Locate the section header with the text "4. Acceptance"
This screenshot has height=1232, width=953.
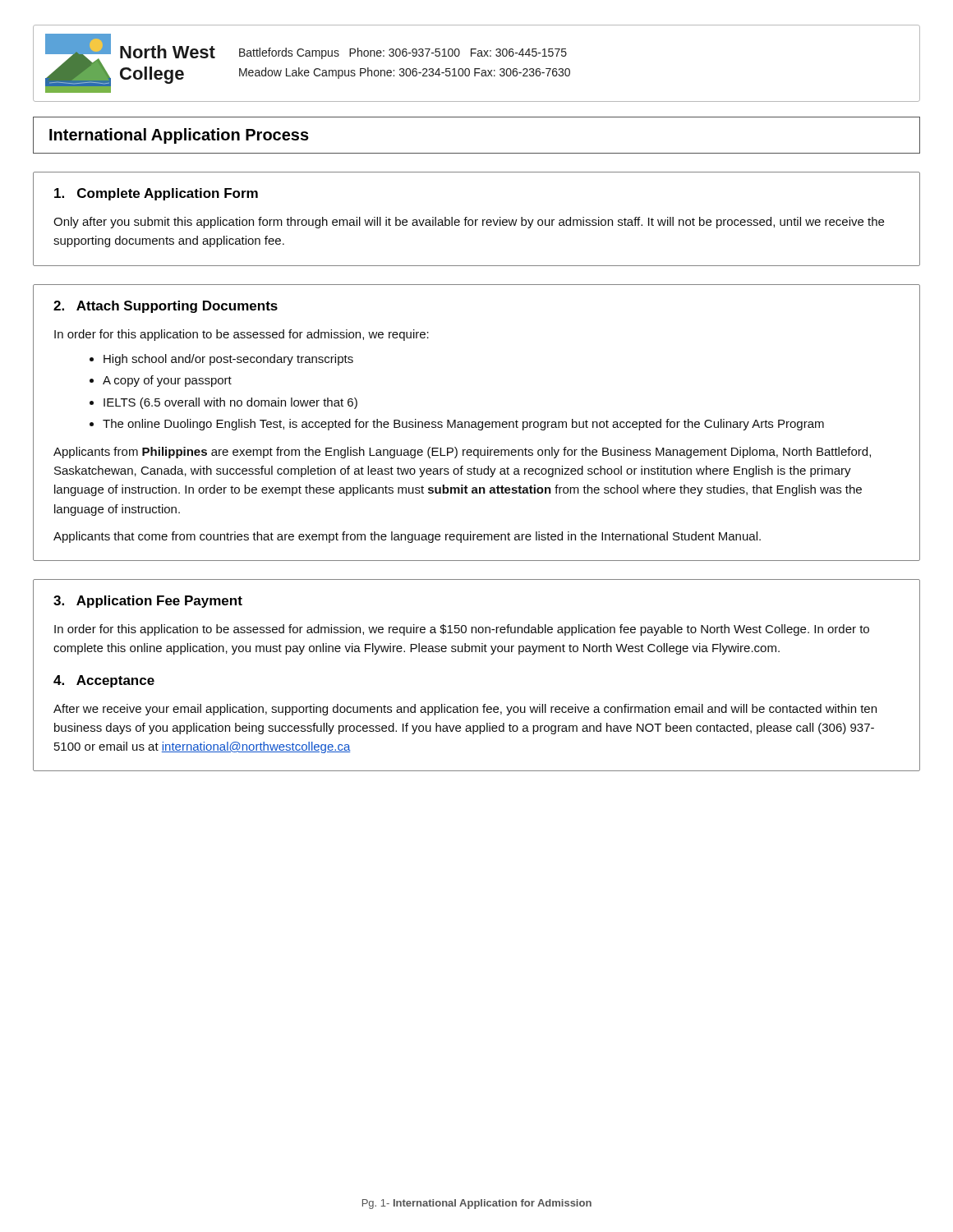104,680
